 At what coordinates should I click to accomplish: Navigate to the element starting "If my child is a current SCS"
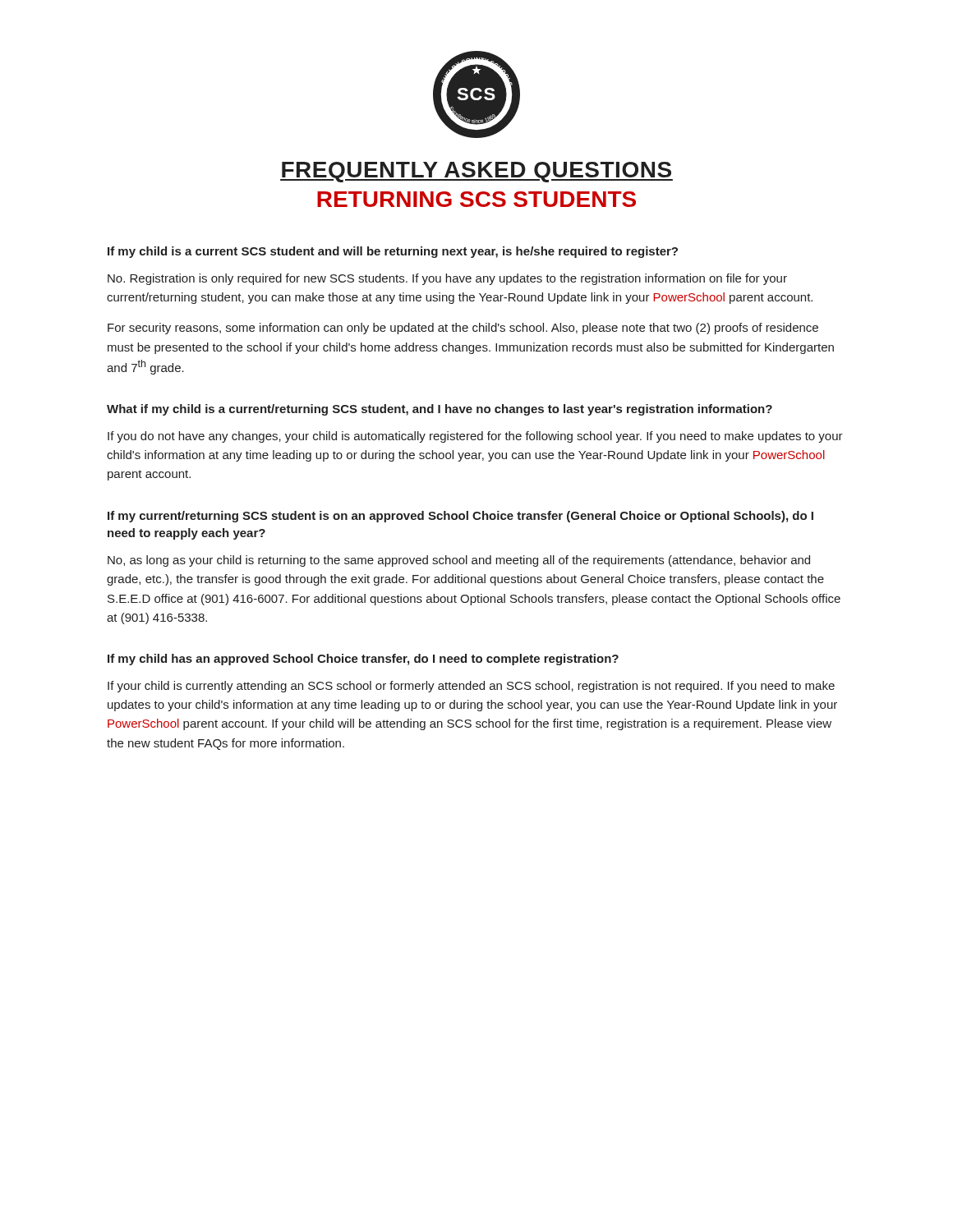coord(393,251)
